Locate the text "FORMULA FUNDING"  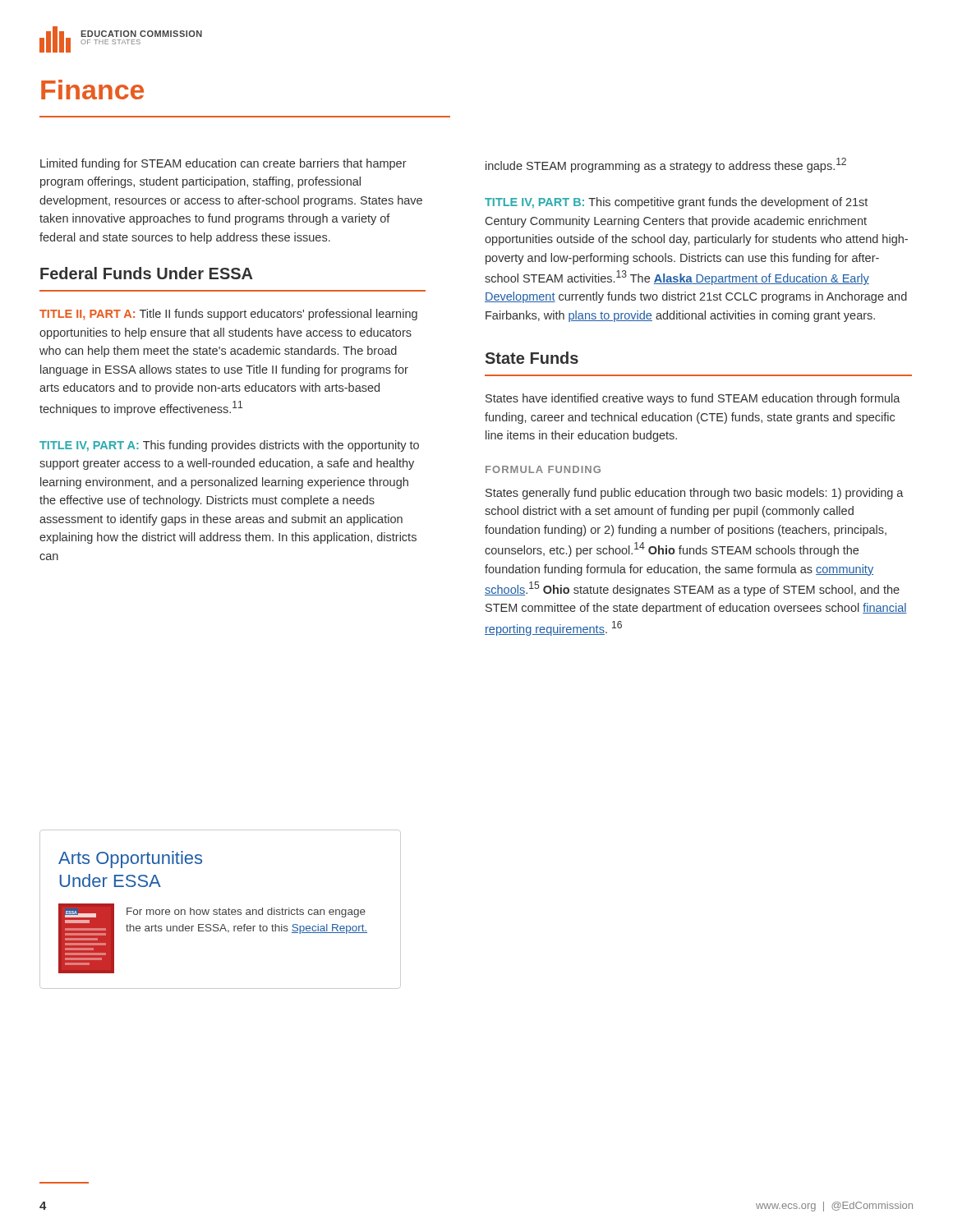(x=543, y=469)
